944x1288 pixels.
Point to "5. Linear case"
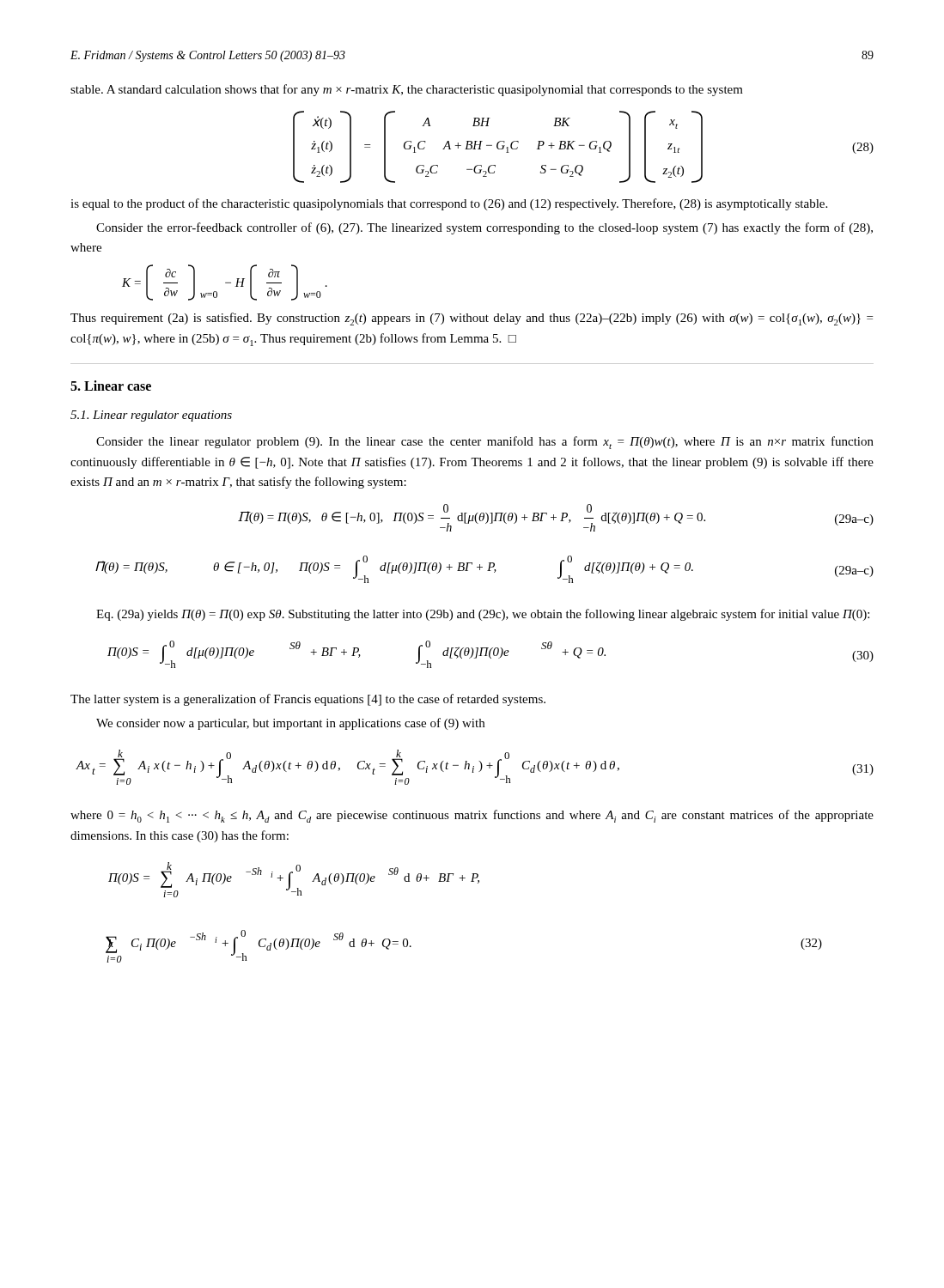[x=111, y=386]
